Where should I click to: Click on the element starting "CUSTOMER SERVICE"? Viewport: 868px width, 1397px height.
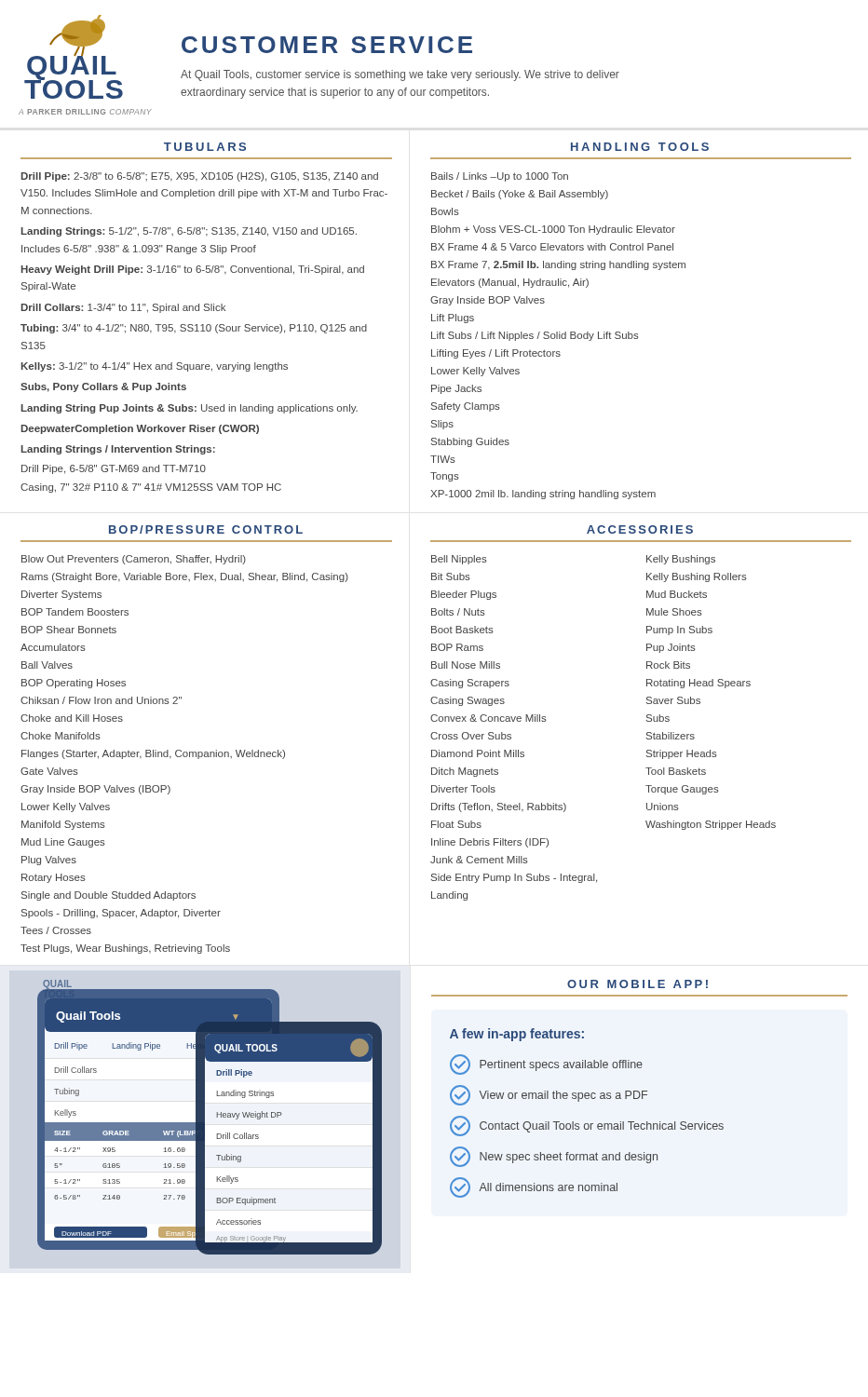328,45
